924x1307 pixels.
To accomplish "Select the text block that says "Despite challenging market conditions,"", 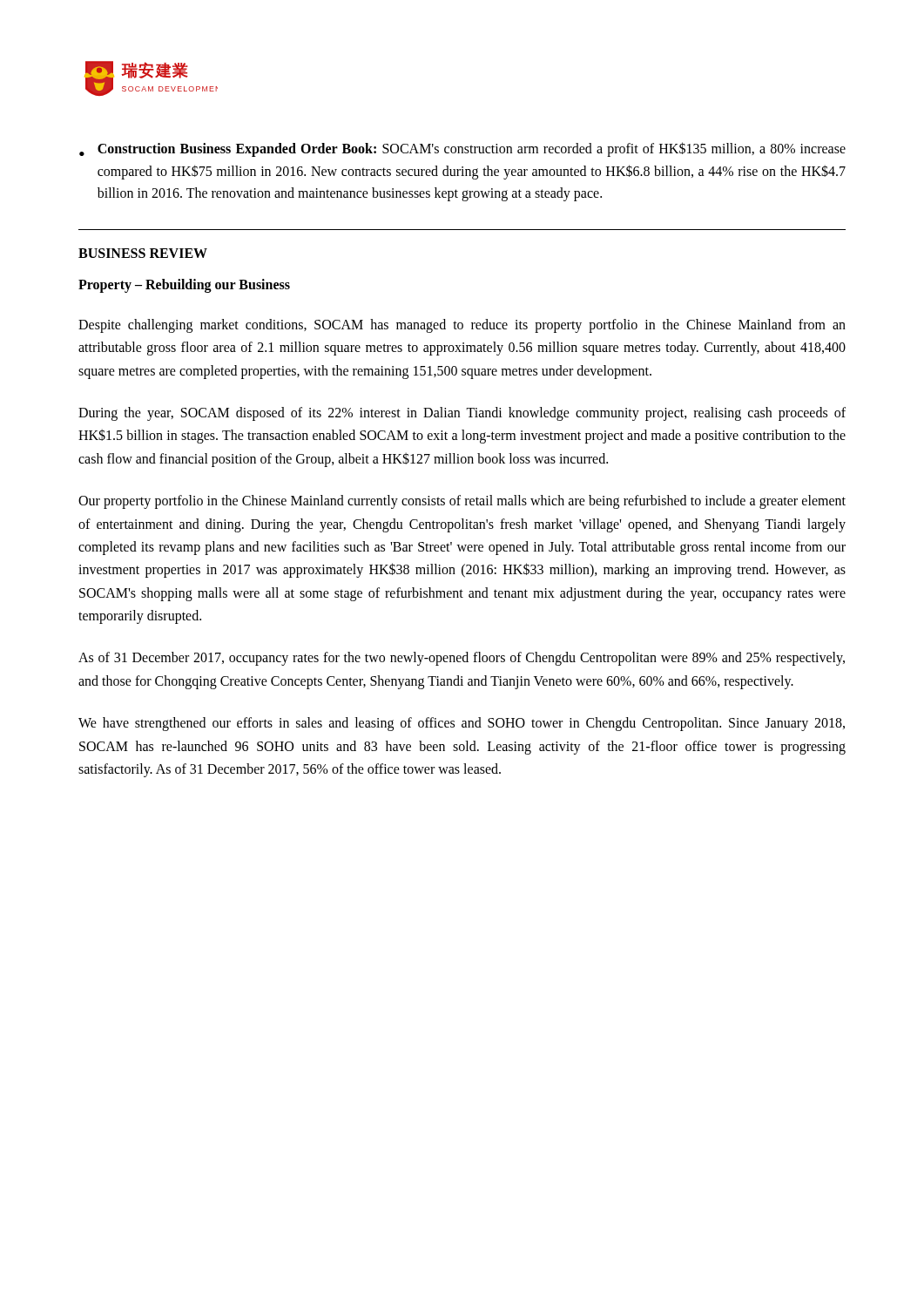I will coord(462,347).
